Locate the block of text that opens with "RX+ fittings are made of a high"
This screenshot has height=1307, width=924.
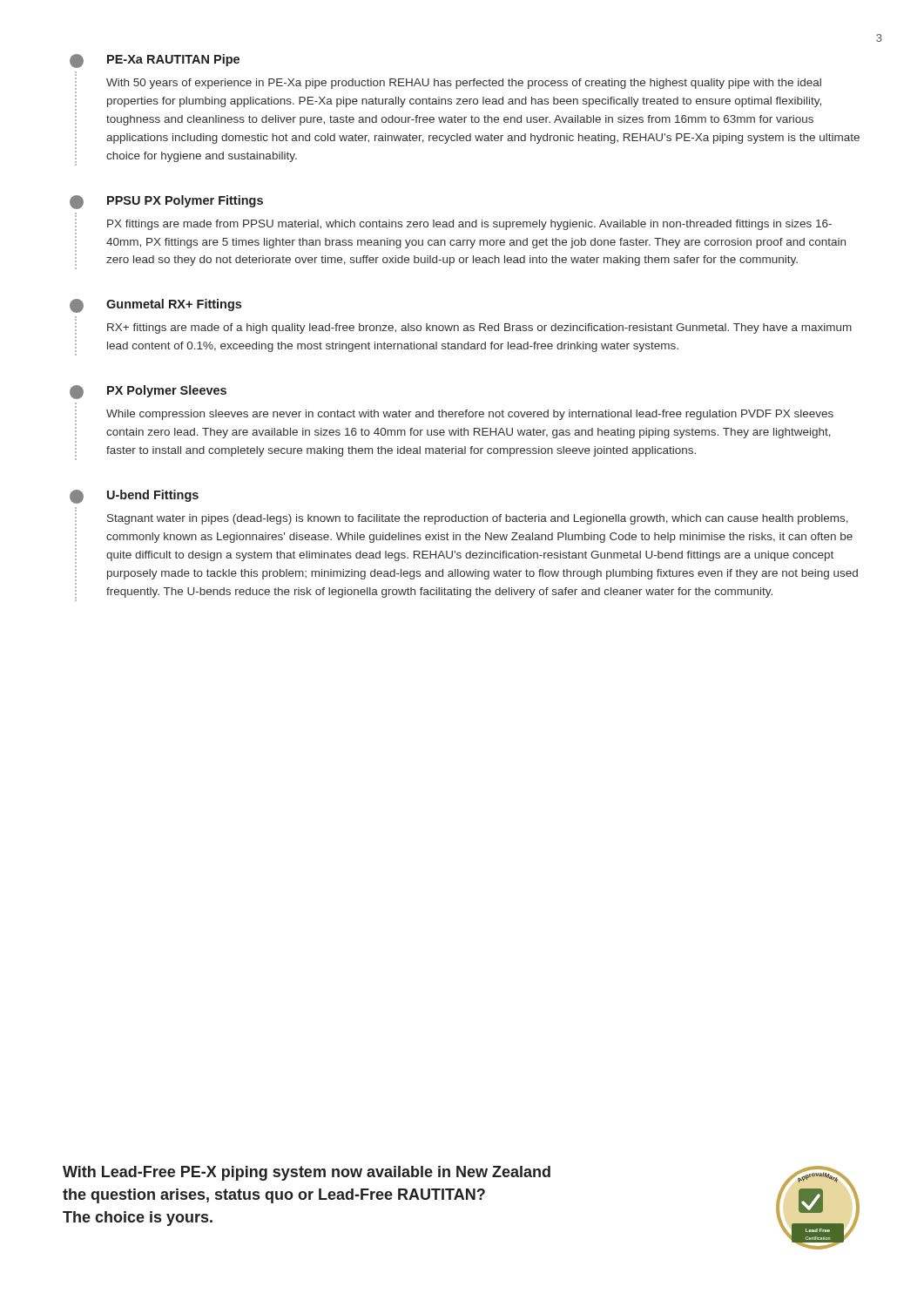click(x=479, y=337)
